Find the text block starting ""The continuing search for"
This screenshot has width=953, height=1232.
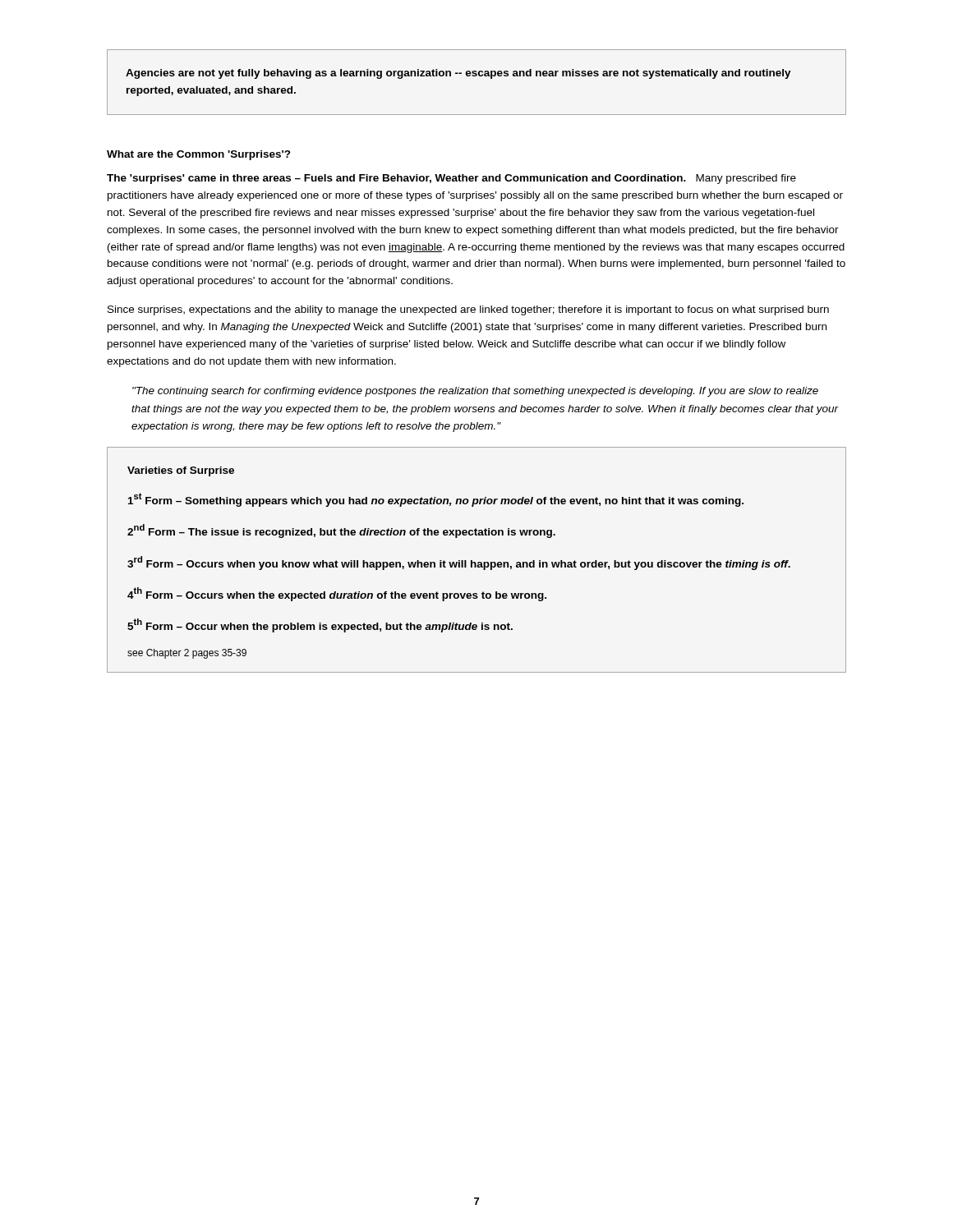click(x=485, y=408)
